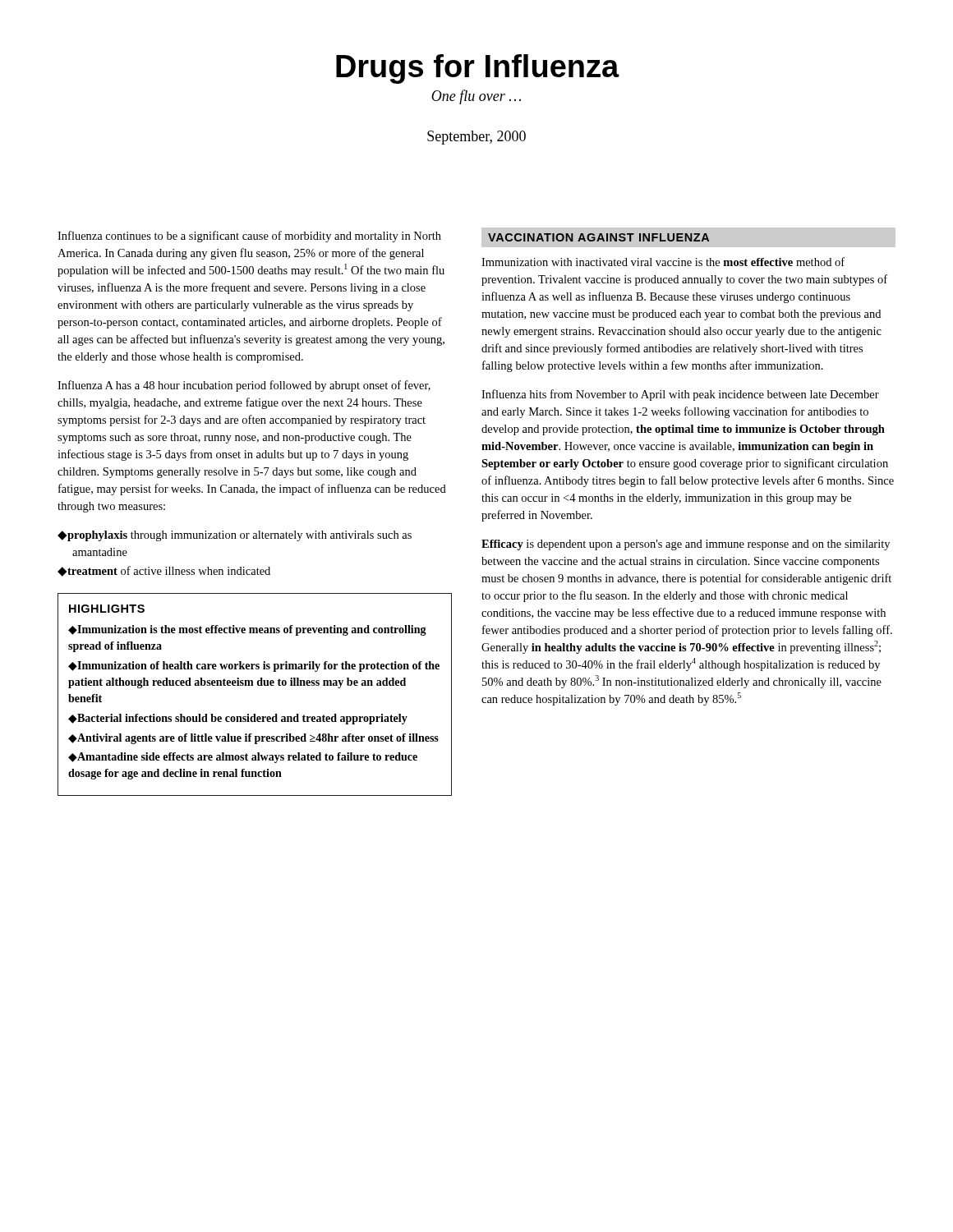Locate the passage starting "◆Antiviral agents are of little value if prescribed"

[253, 738]
